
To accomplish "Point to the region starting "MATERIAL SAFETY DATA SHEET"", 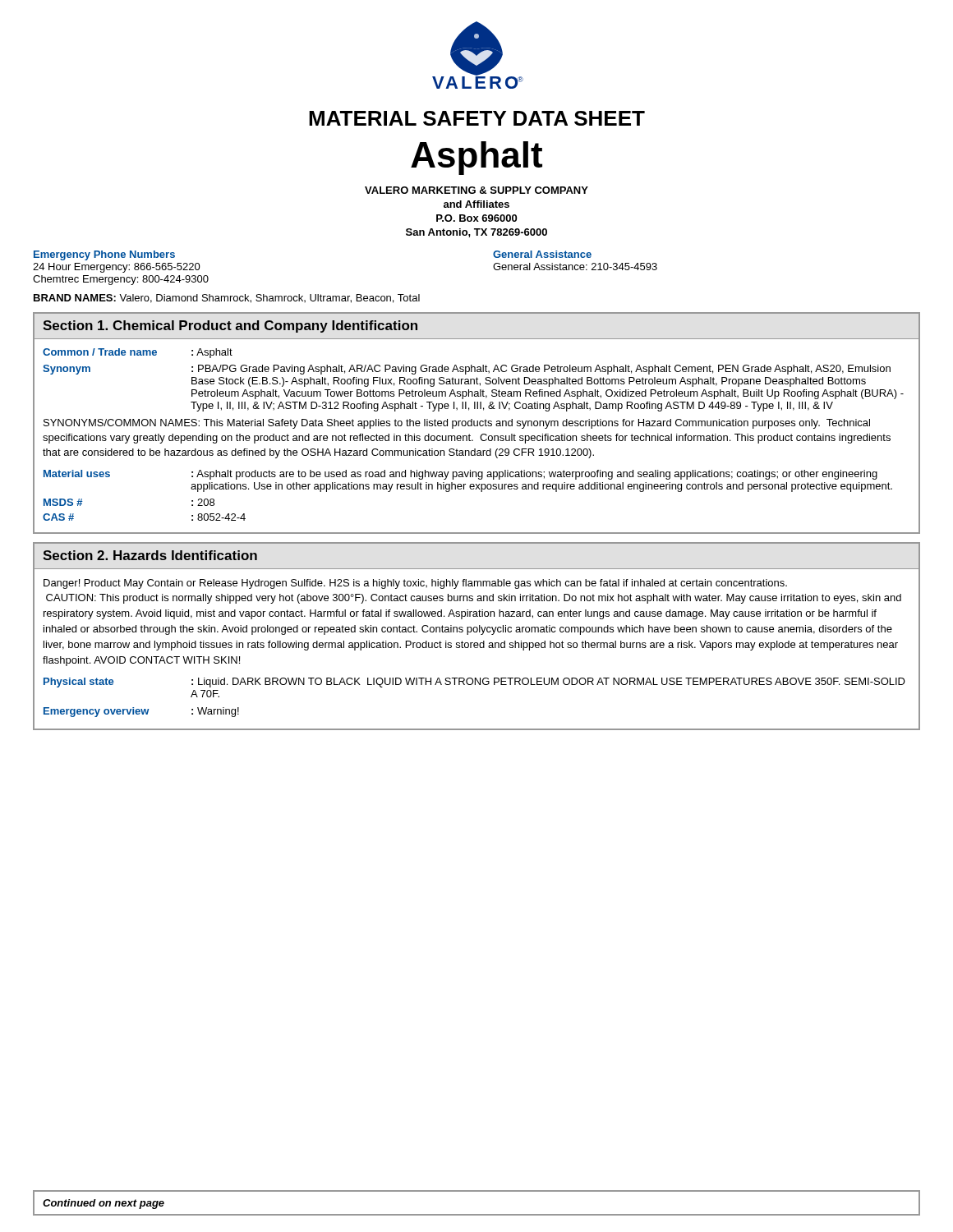I will coord(476,118).
